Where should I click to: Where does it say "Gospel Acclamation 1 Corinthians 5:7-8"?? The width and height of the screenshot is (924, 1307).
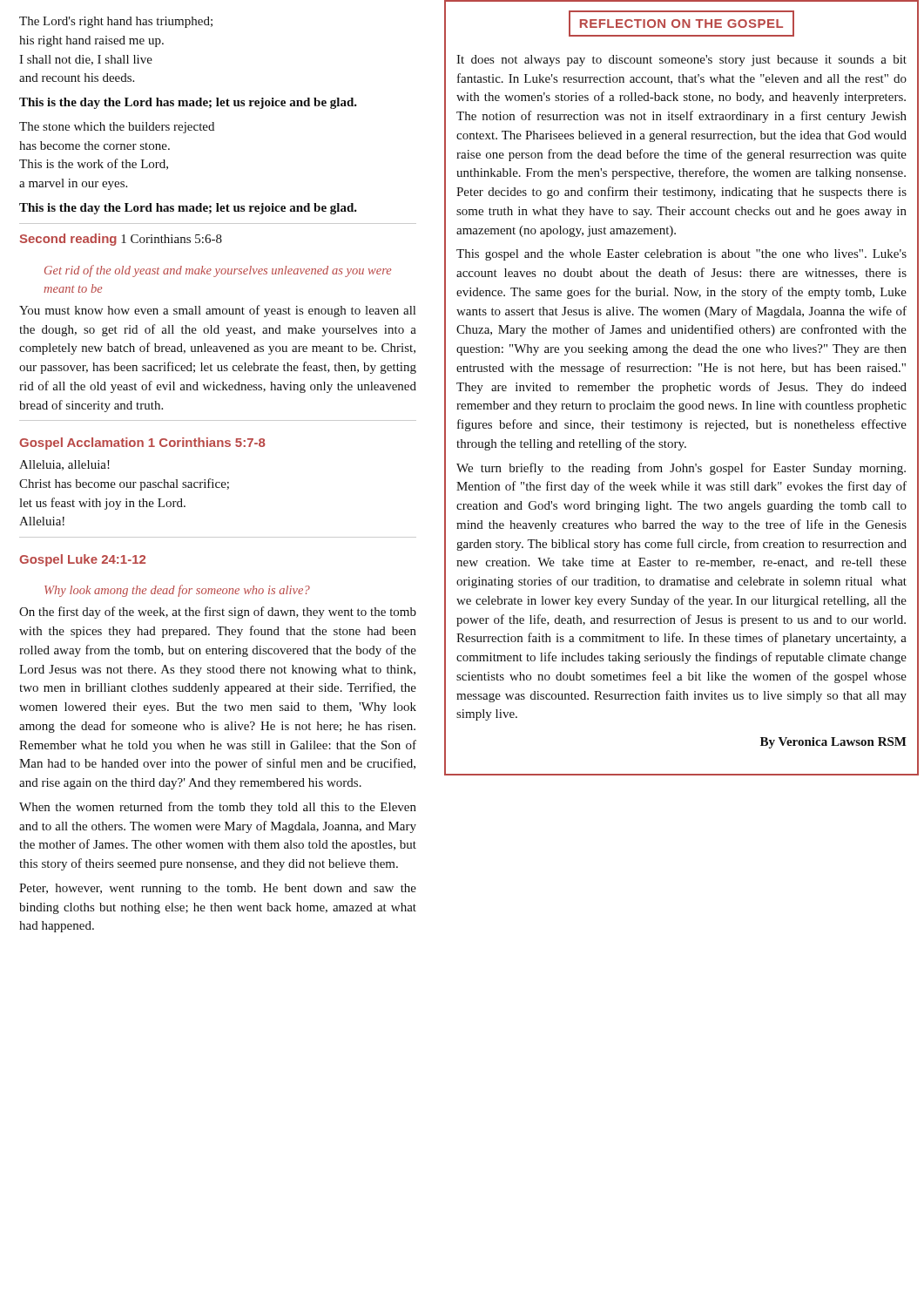(x=218, y=443)
